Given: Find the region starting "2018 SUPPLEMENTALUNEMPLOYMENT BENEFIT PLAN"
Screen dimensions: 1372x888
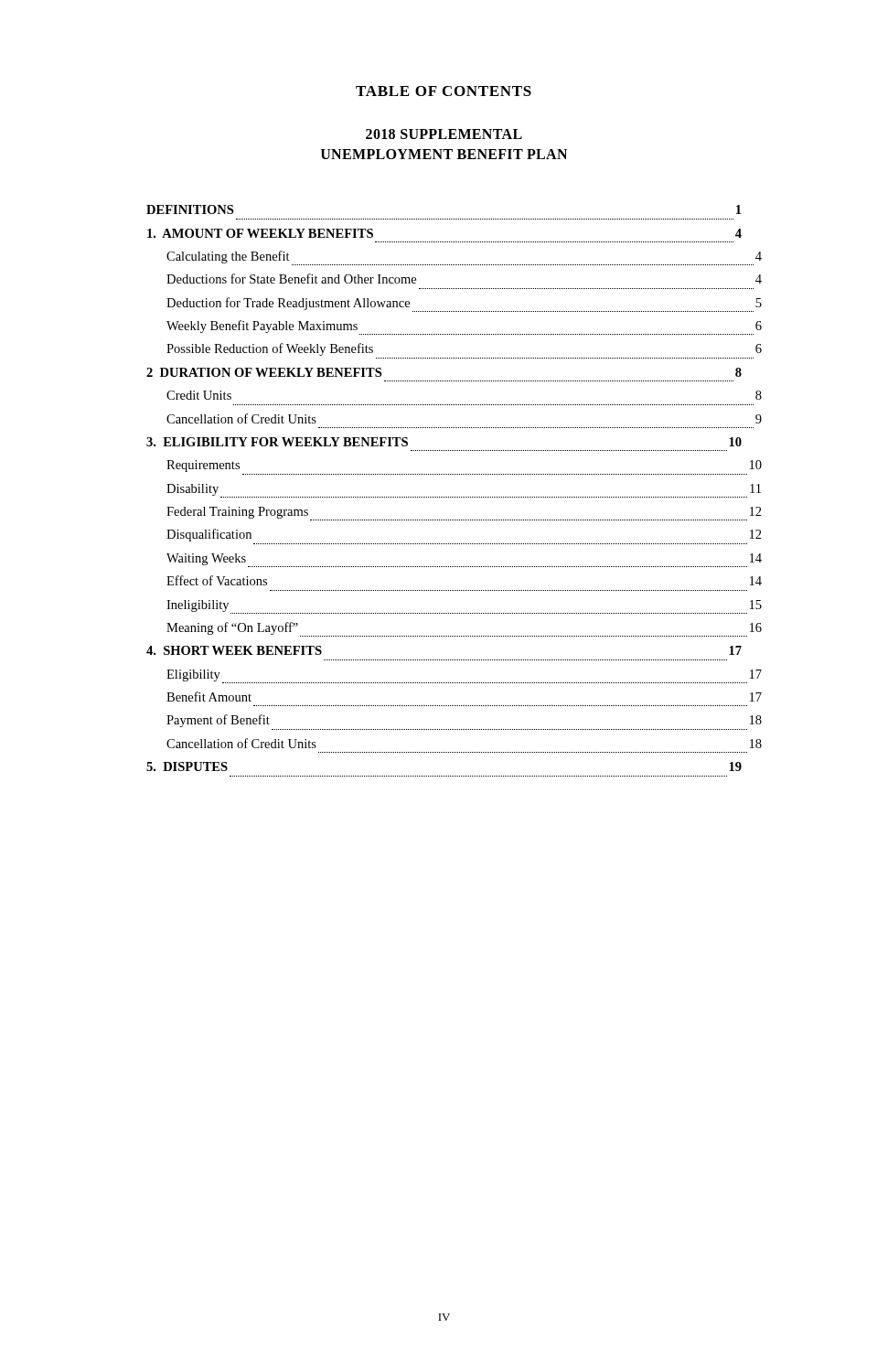Looking at the screenshot, I should click(444, 144).
